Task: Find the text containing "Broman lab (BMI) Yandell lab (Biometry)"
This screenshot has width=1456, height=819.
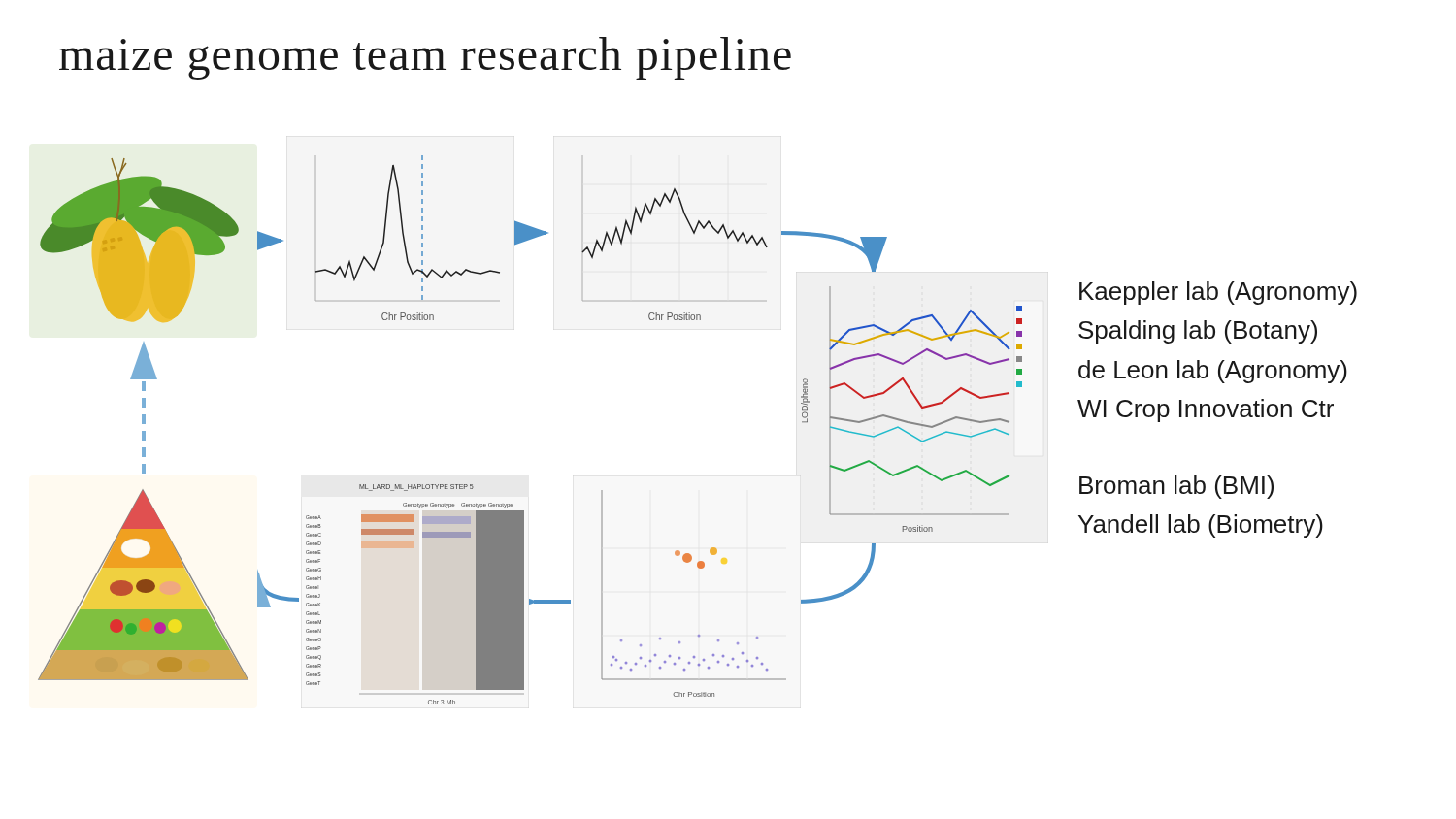Action: tap(1201, 505)
